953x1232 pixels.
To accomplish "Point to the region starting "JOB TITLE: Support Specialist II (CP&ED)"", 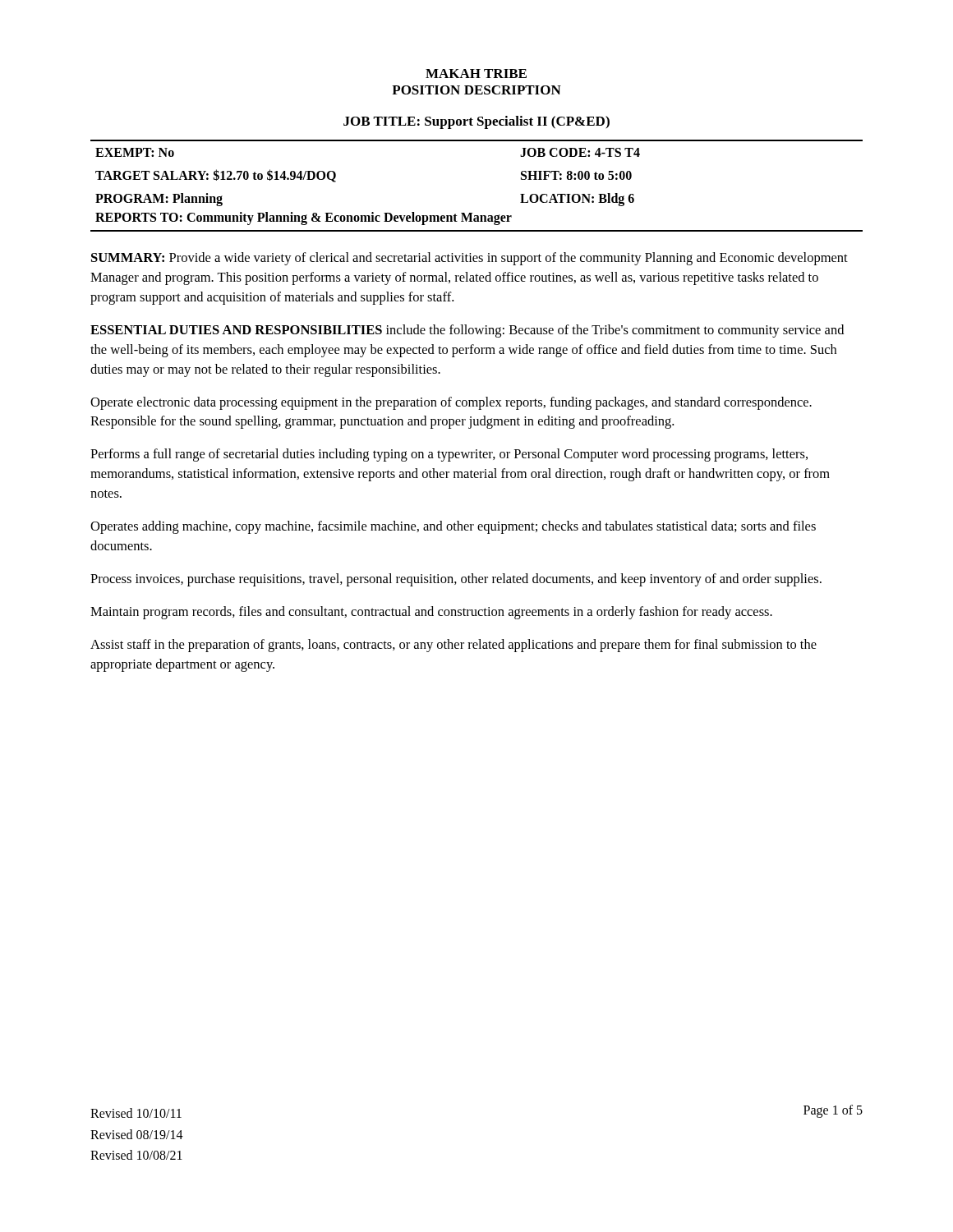I will click(x=476, y=121).
